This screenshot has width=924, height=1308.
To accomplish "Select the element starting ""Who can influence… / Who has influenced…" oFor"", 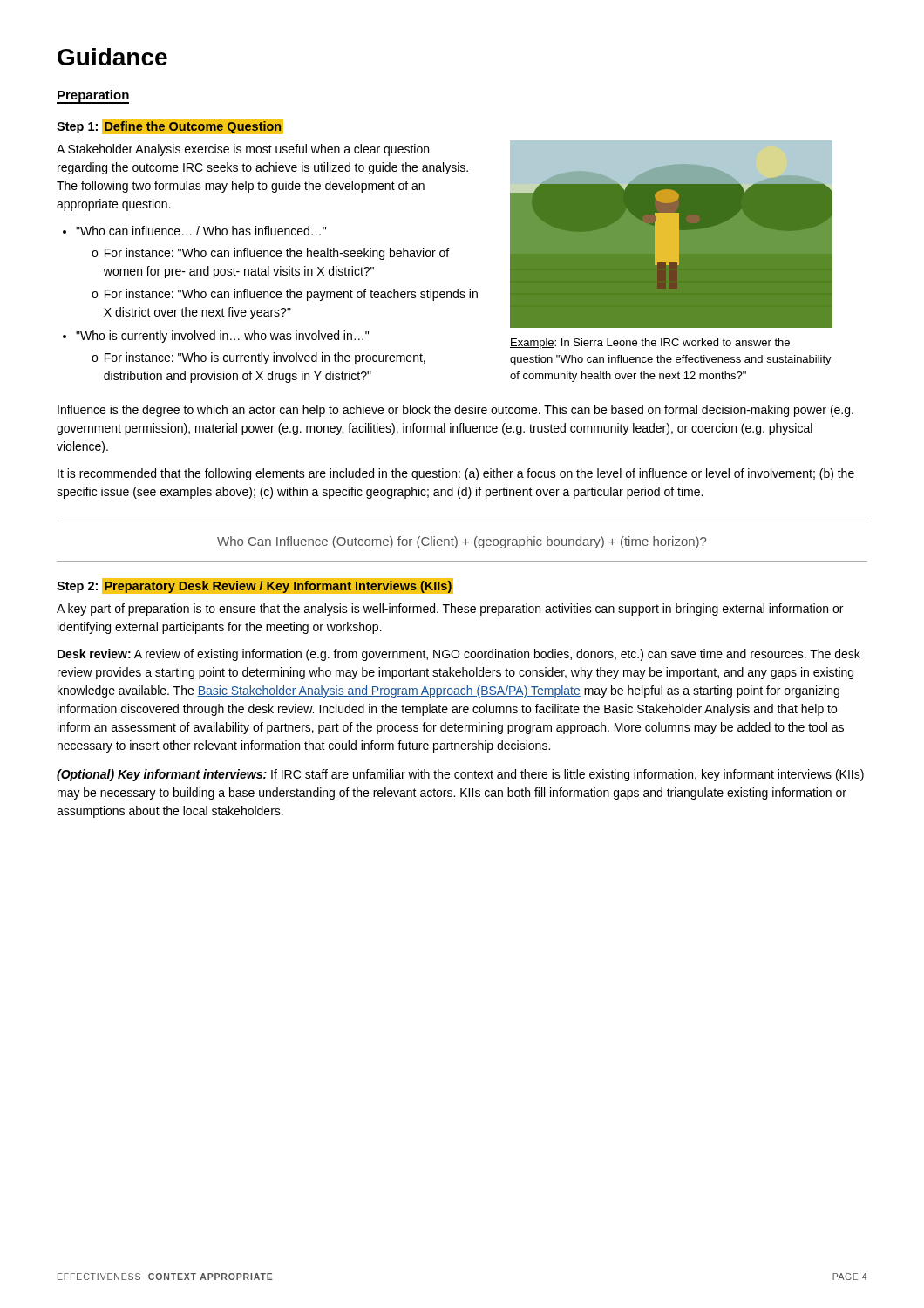I will (x=280, y=273).
